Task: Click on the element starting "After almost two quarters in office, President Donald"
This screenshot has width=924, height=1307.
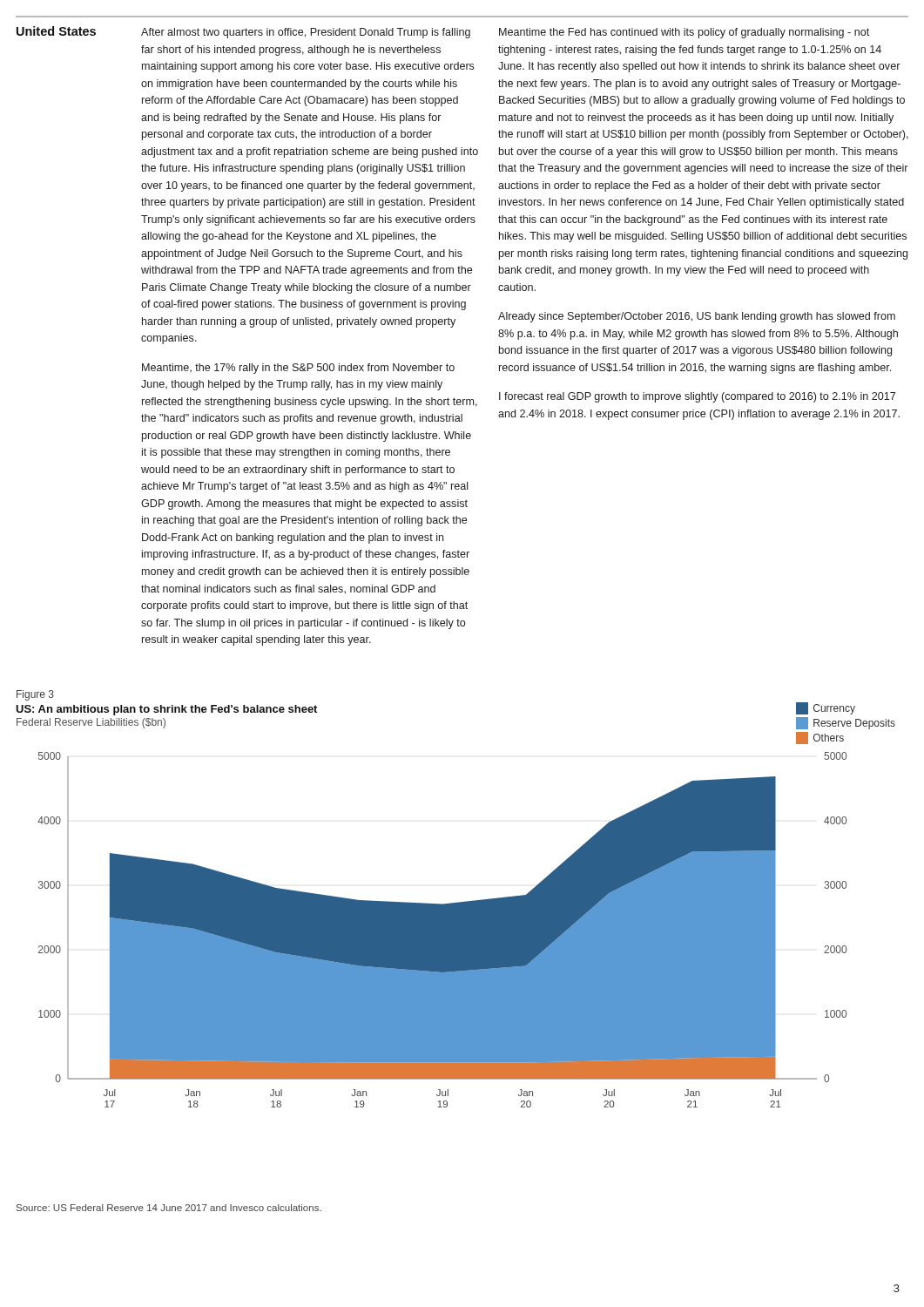Action: click(310, 185)
